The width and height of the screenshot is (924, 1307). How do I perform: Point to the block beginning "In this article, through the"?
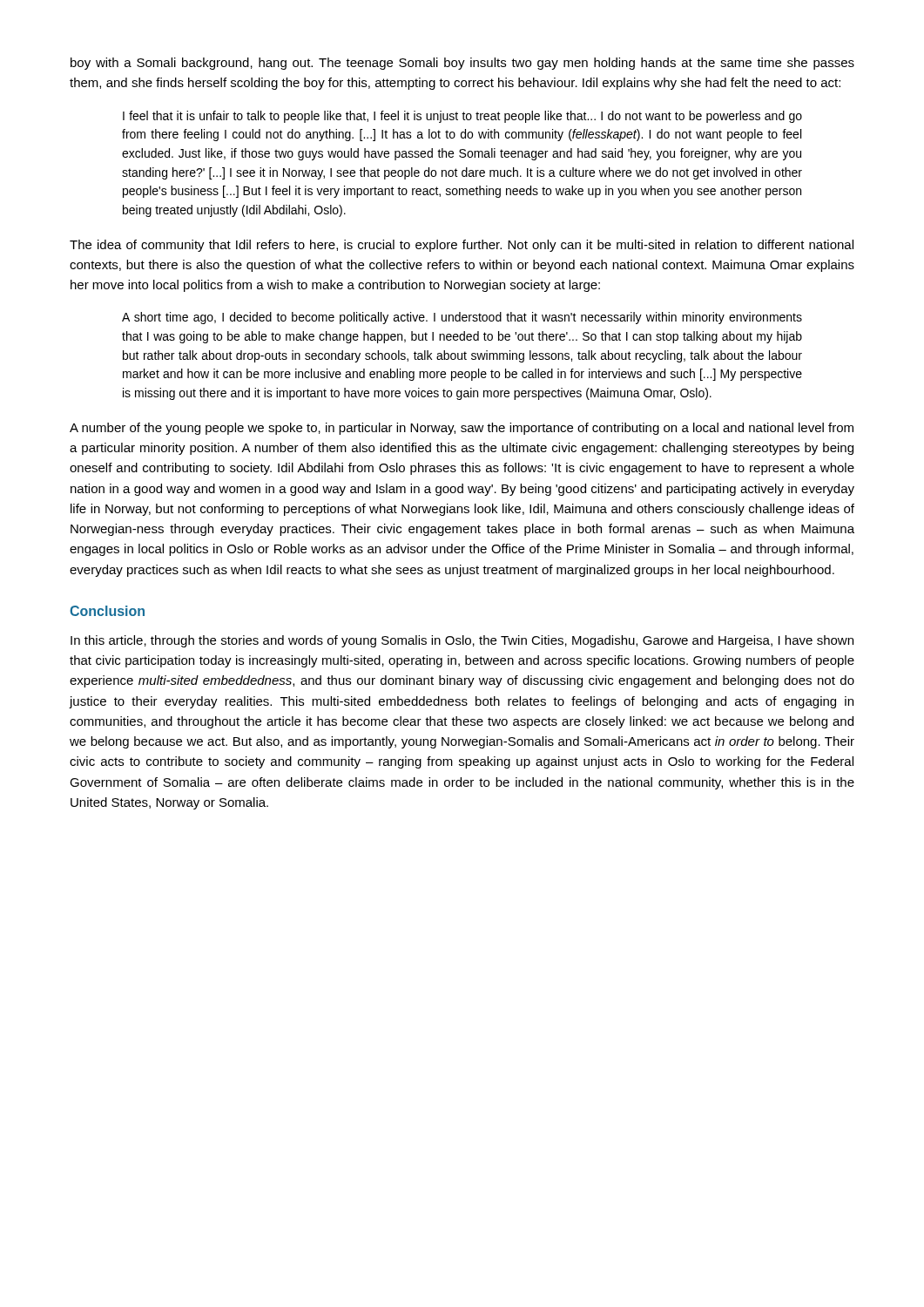click(x=462, y=721)
